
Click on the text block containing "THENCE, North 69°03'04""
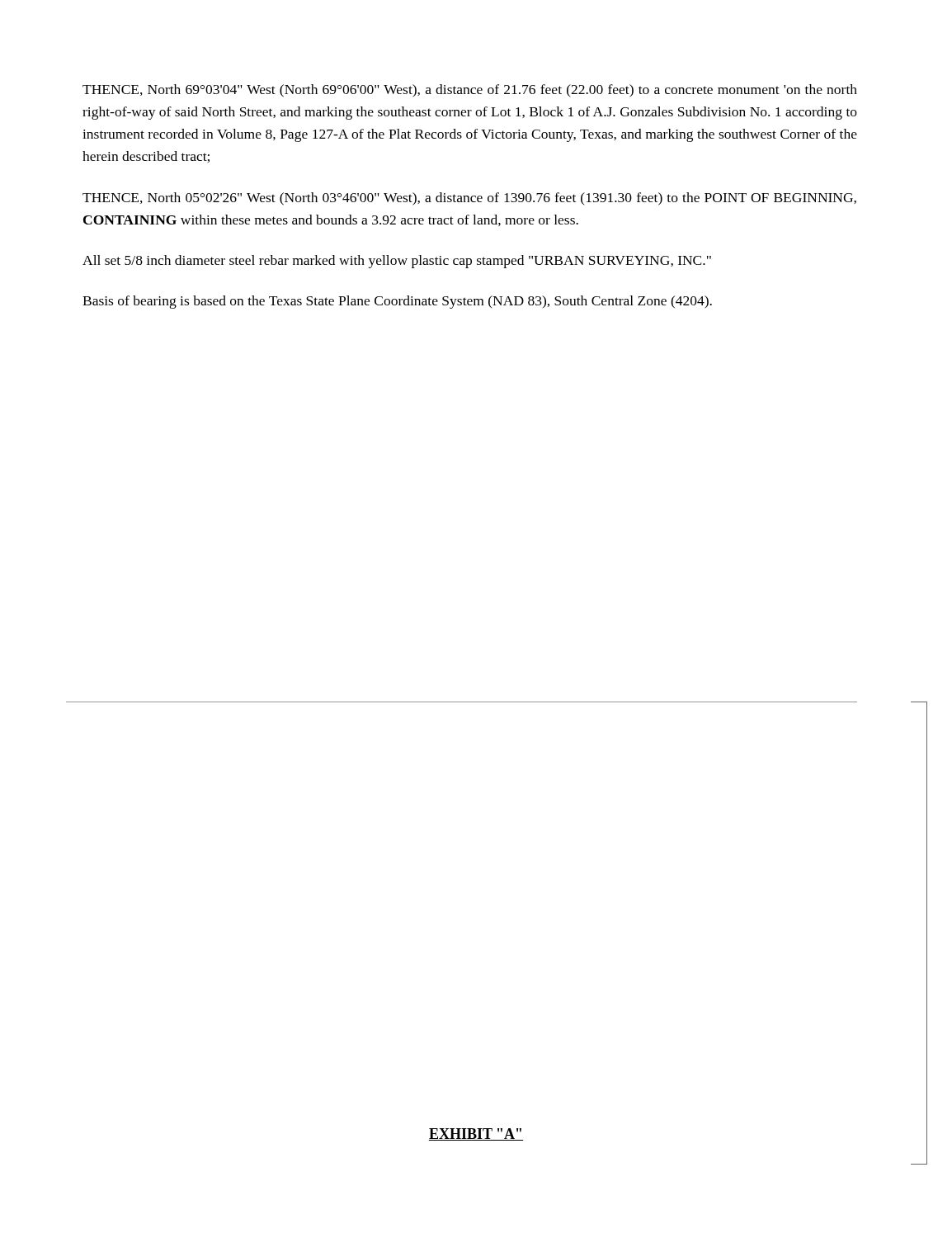pyautogui.click(x=470, y=123)
